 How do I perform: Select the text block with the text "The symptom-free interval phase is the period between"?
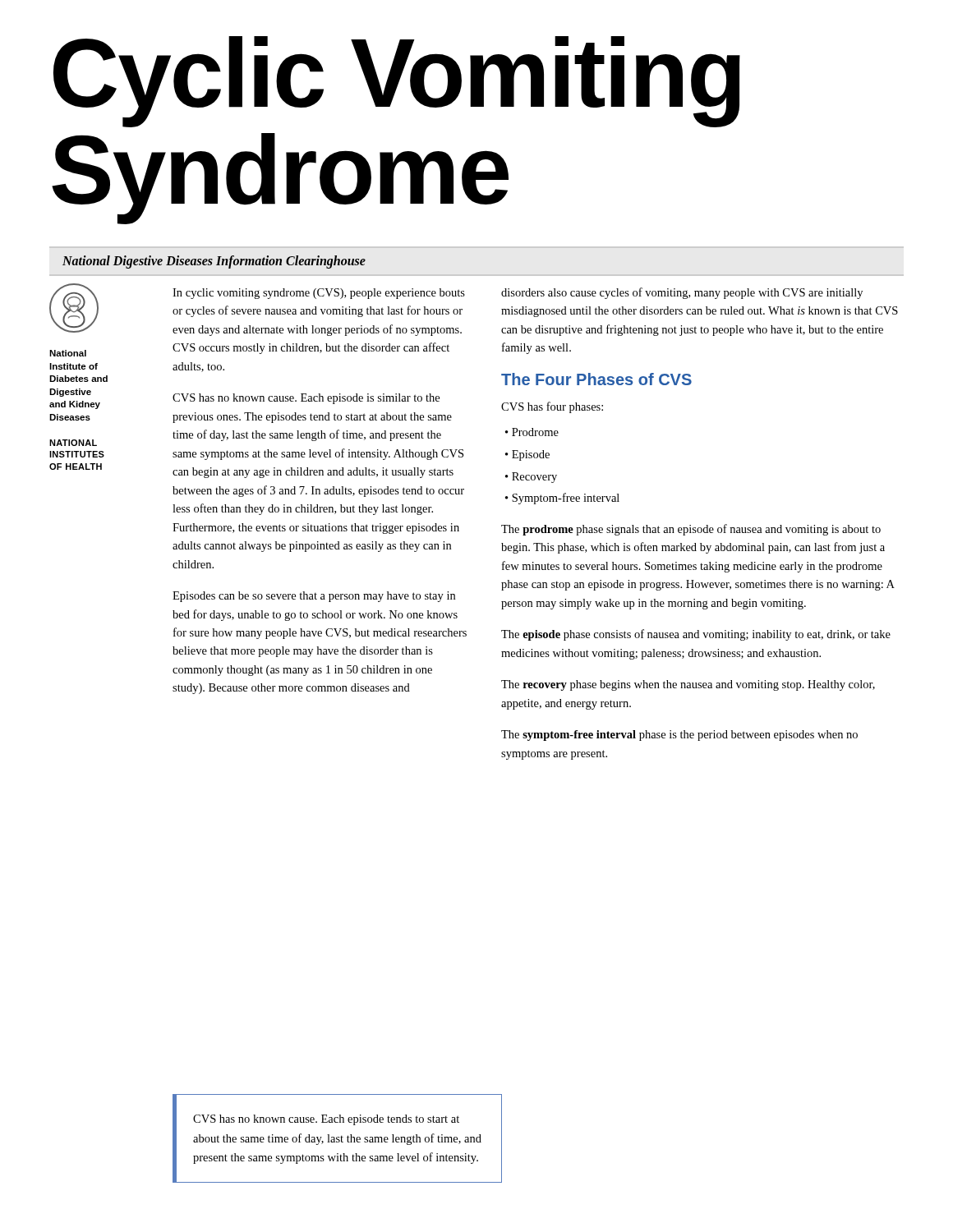[x=680, y=744]
